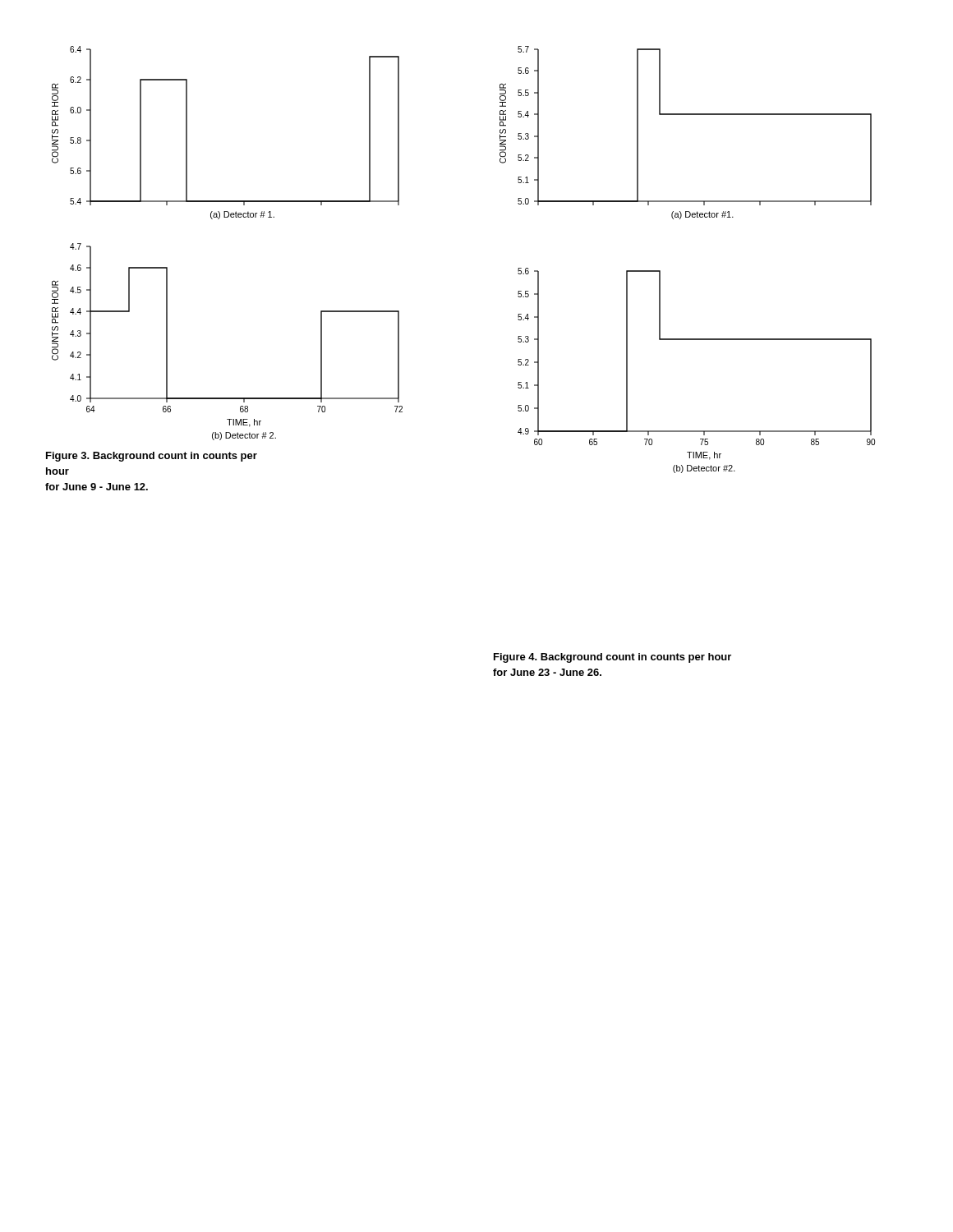Click on the caption with the text "Figure 3. Background count in counts per"

coord(152,457)
